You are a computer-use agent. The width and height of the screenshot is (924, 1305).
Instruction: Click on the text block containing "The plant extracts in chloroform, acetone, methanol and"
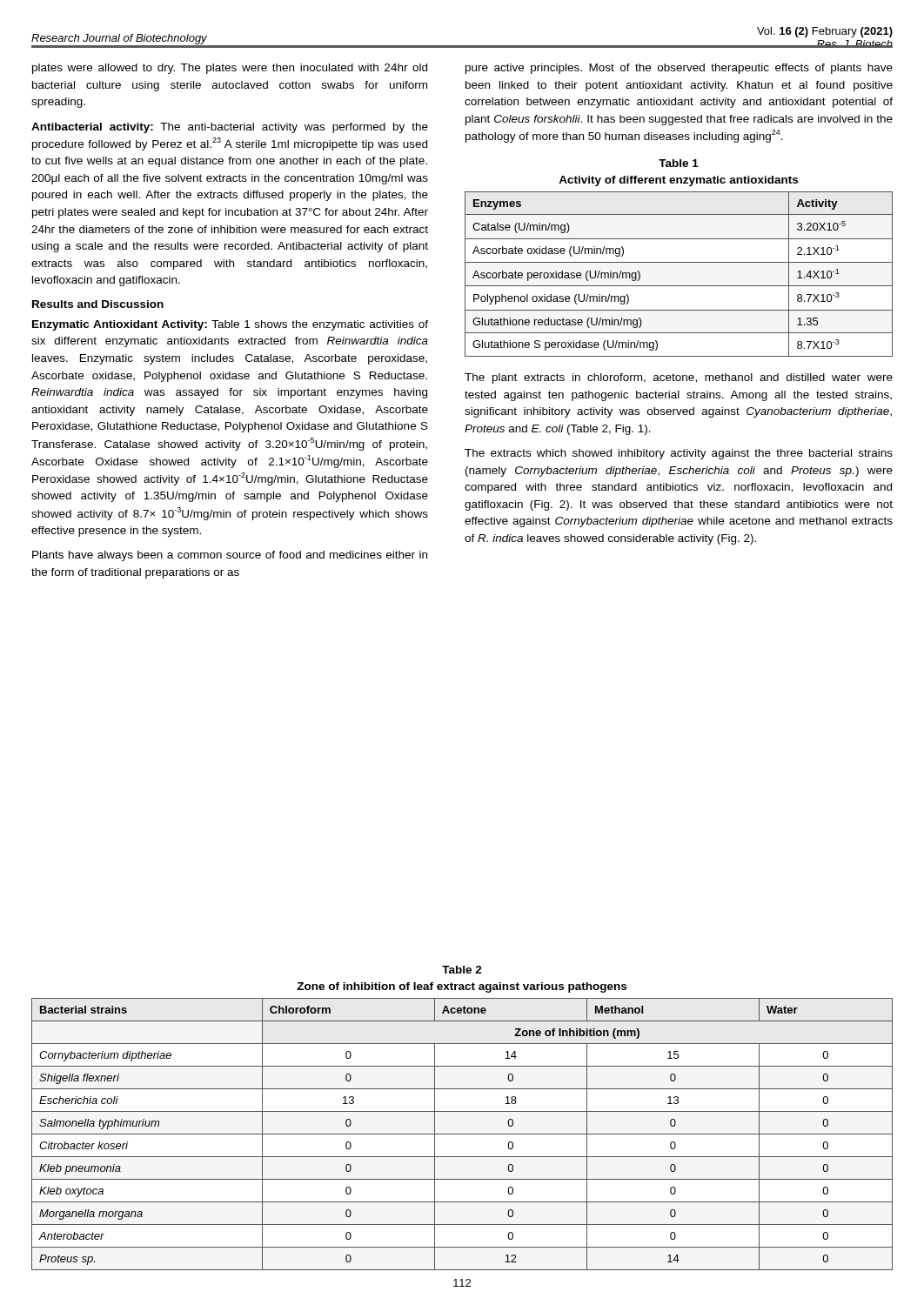(679, 403)
